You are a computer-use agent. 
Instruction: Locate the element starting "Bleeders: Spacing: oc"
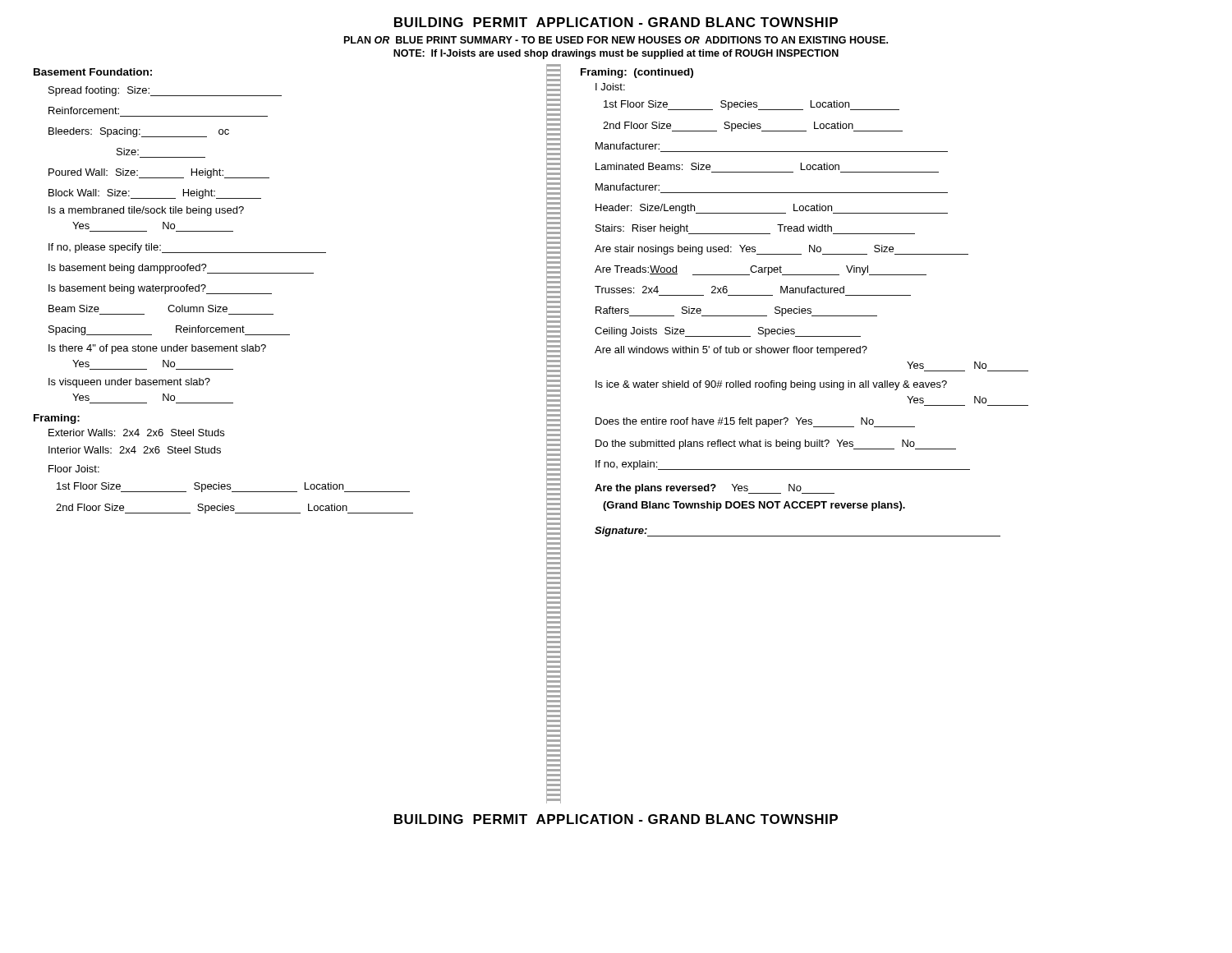point(139,129)
